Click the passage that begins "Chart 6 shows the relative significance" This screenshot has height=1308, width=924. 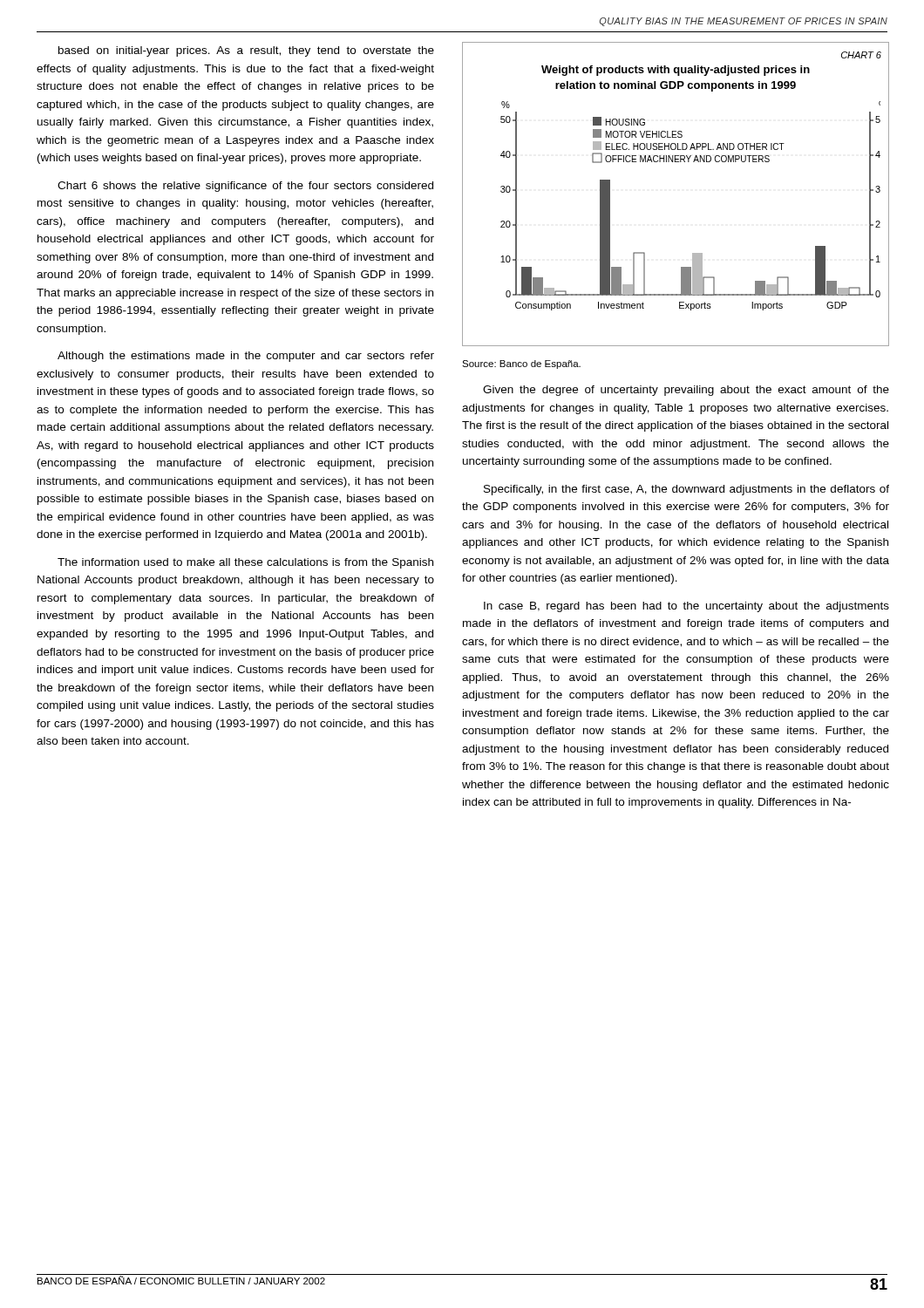(235, 257)
